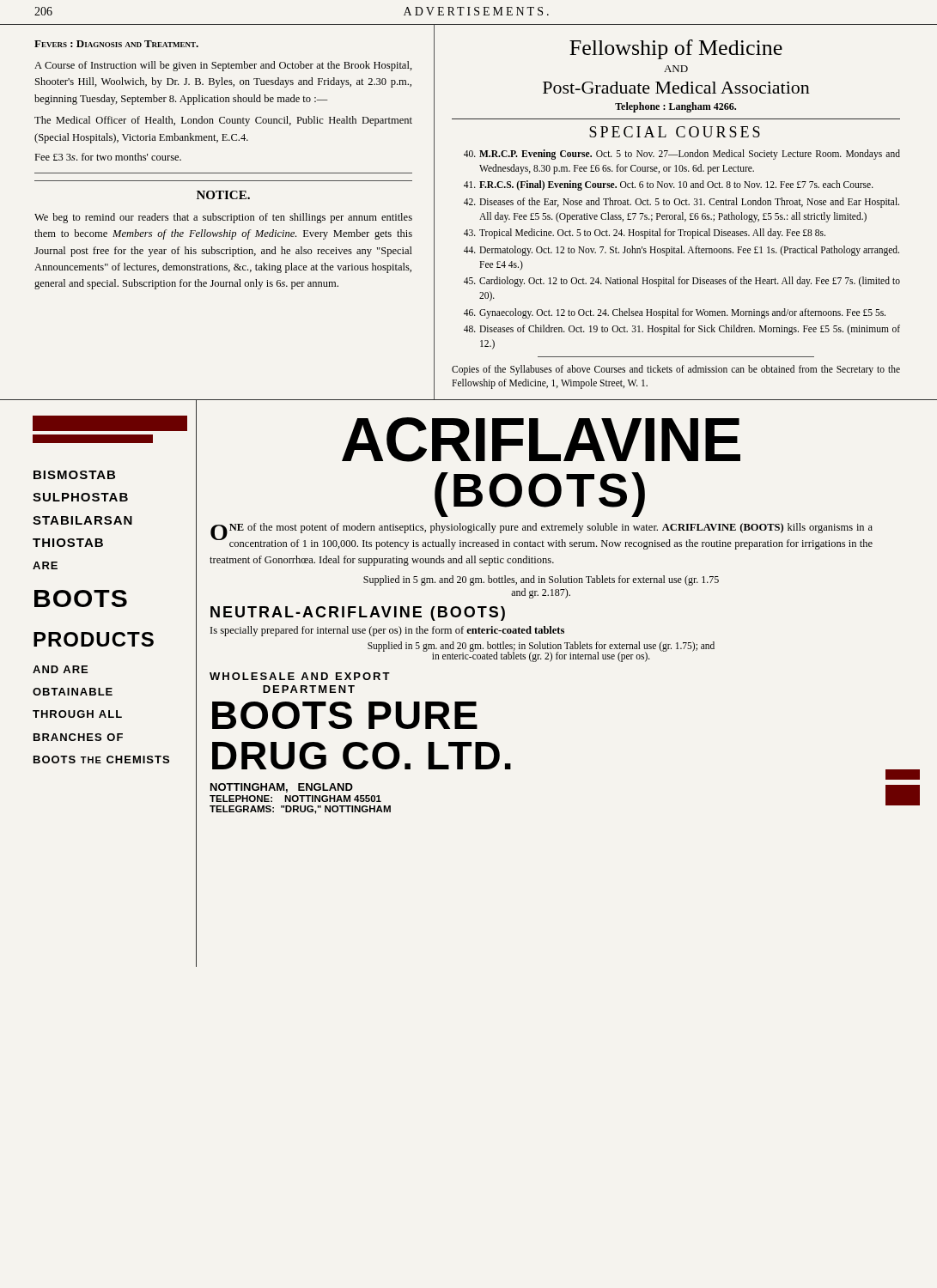Screen dimensions: 1288x937
Task: Locate the element starting "WHOLESALE AND EXPORT"
Action: [x=300, y=676]
